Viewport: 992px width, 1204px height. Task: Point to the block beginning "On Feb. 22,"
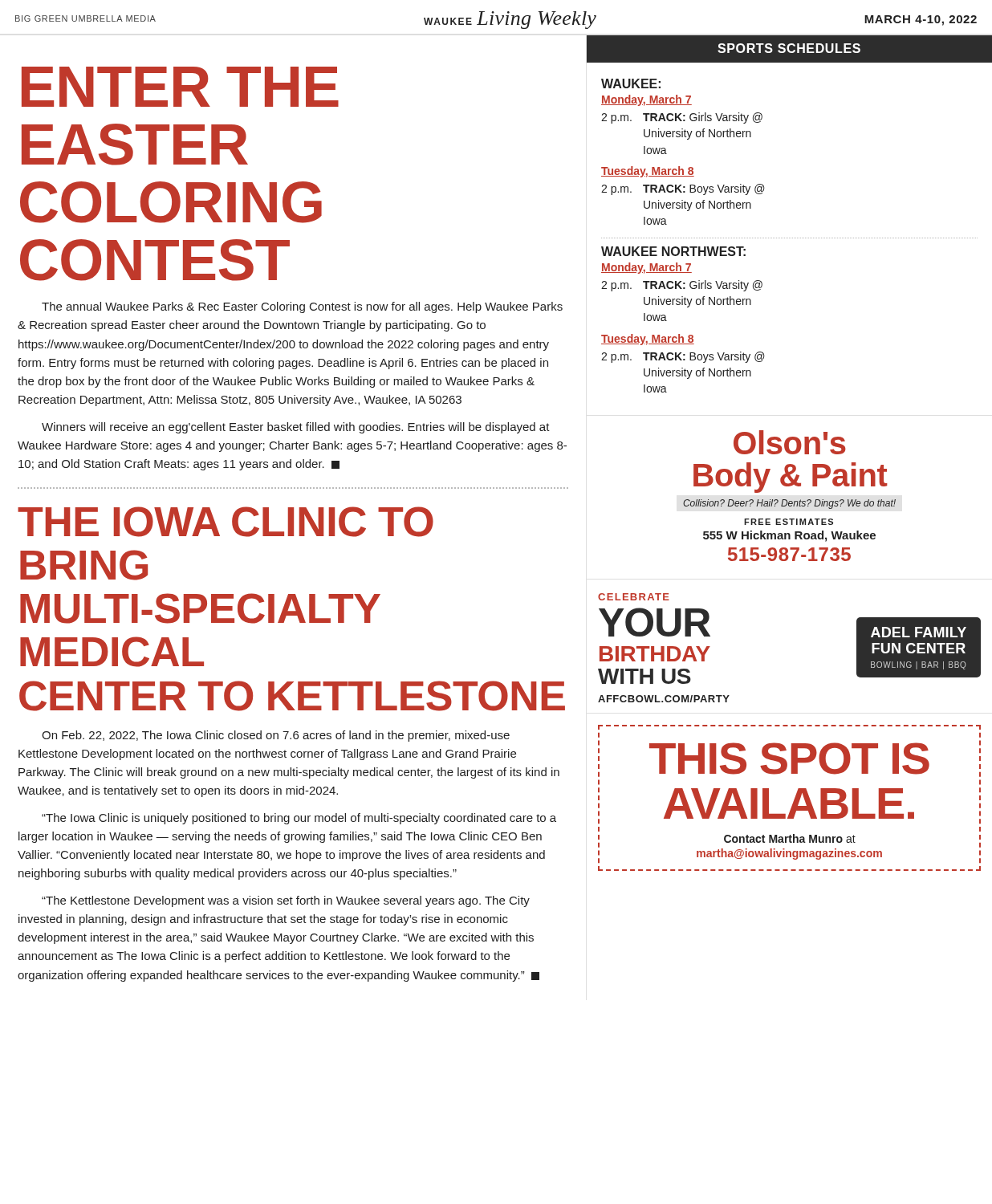[289, 763]
